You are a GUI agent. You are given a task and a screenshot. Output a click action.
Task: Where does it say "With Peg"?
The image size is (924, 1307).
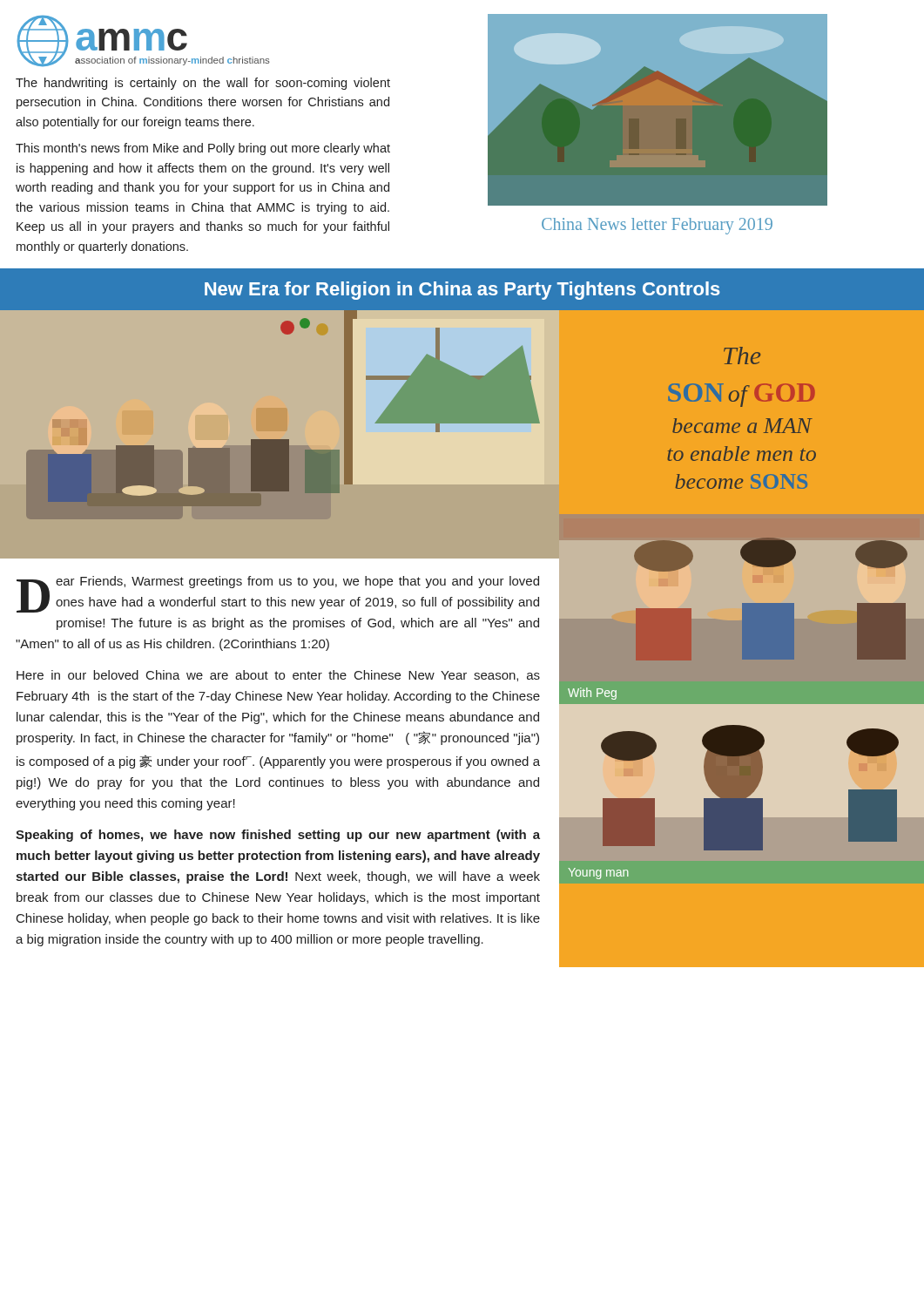pyautogui.click(x=593, y=692)
